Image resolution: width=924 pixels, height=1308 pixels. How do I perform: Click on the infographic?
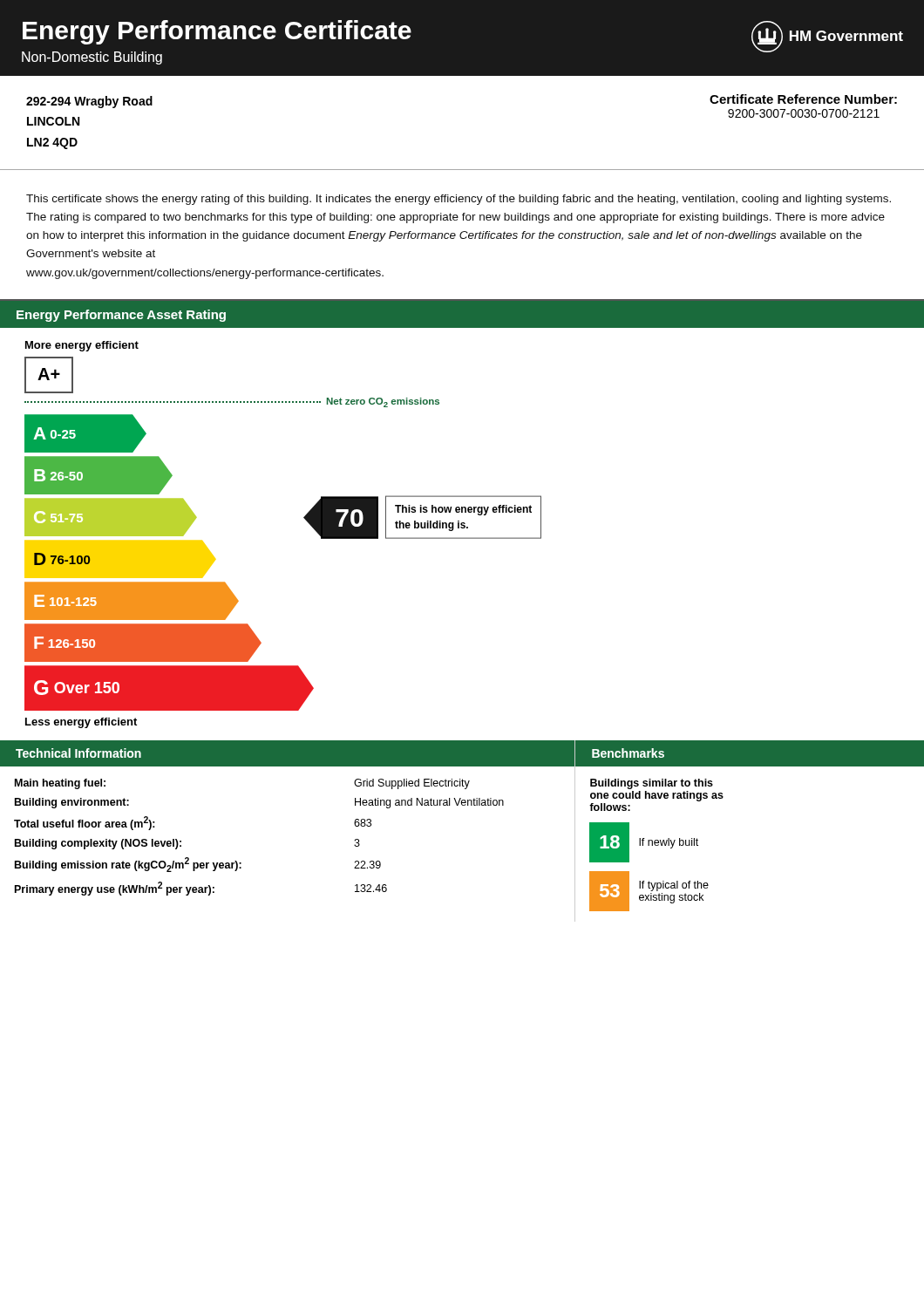pos(462,528)
